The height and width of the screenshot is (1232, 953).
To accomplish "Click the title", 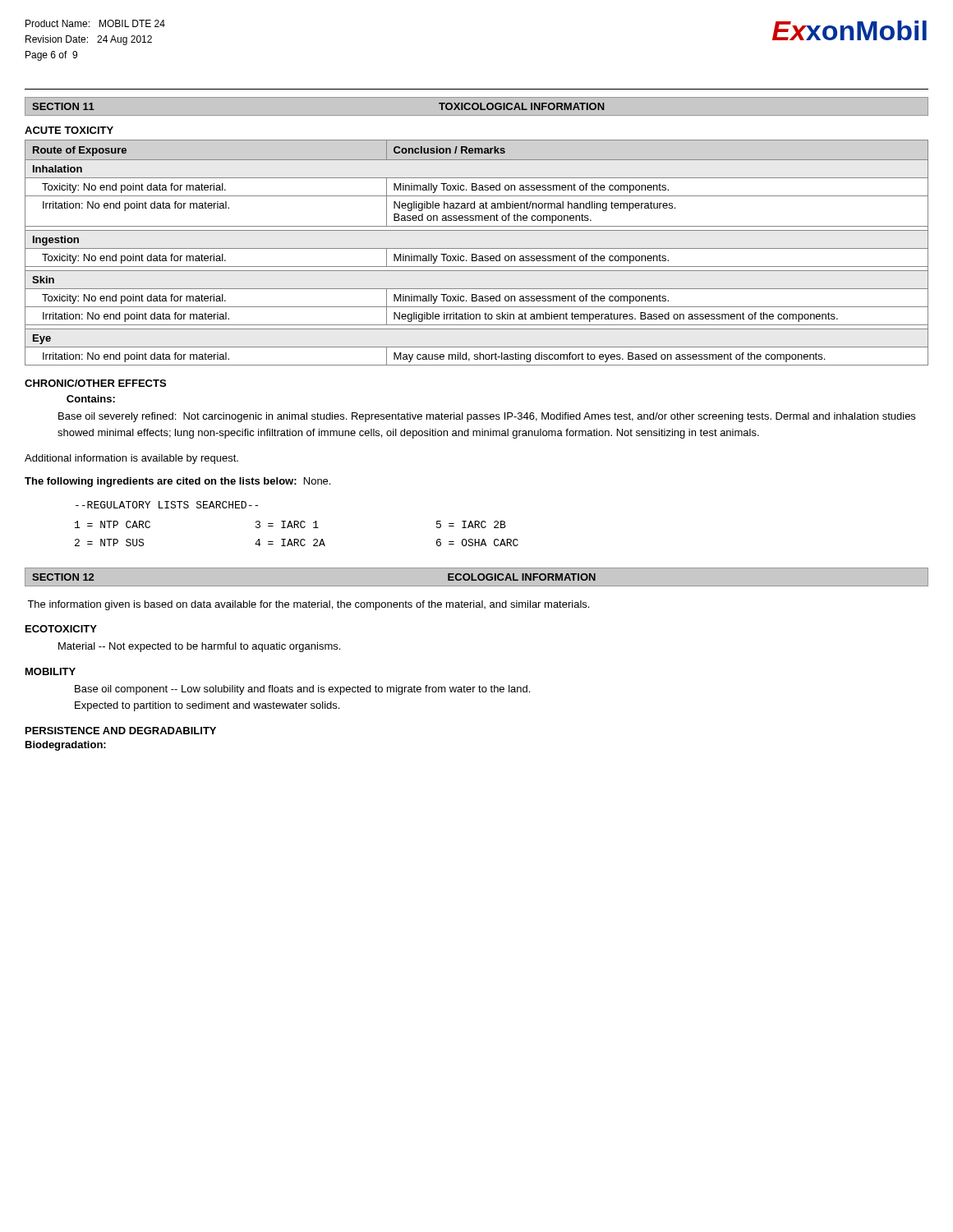I will (x=69, y=130).
